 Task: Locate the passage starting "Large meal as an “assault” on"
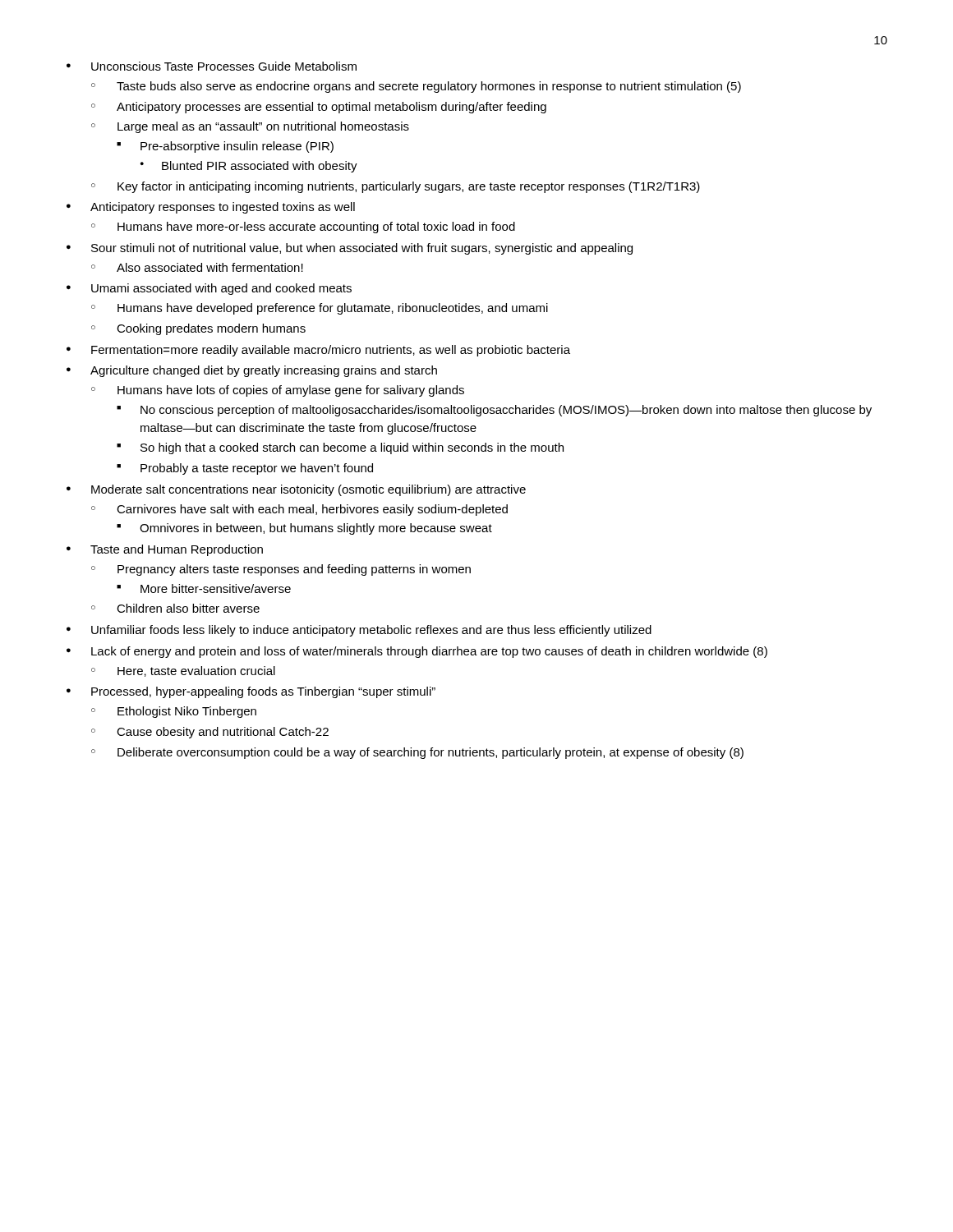pyautogui.click(x=263, y=127)
